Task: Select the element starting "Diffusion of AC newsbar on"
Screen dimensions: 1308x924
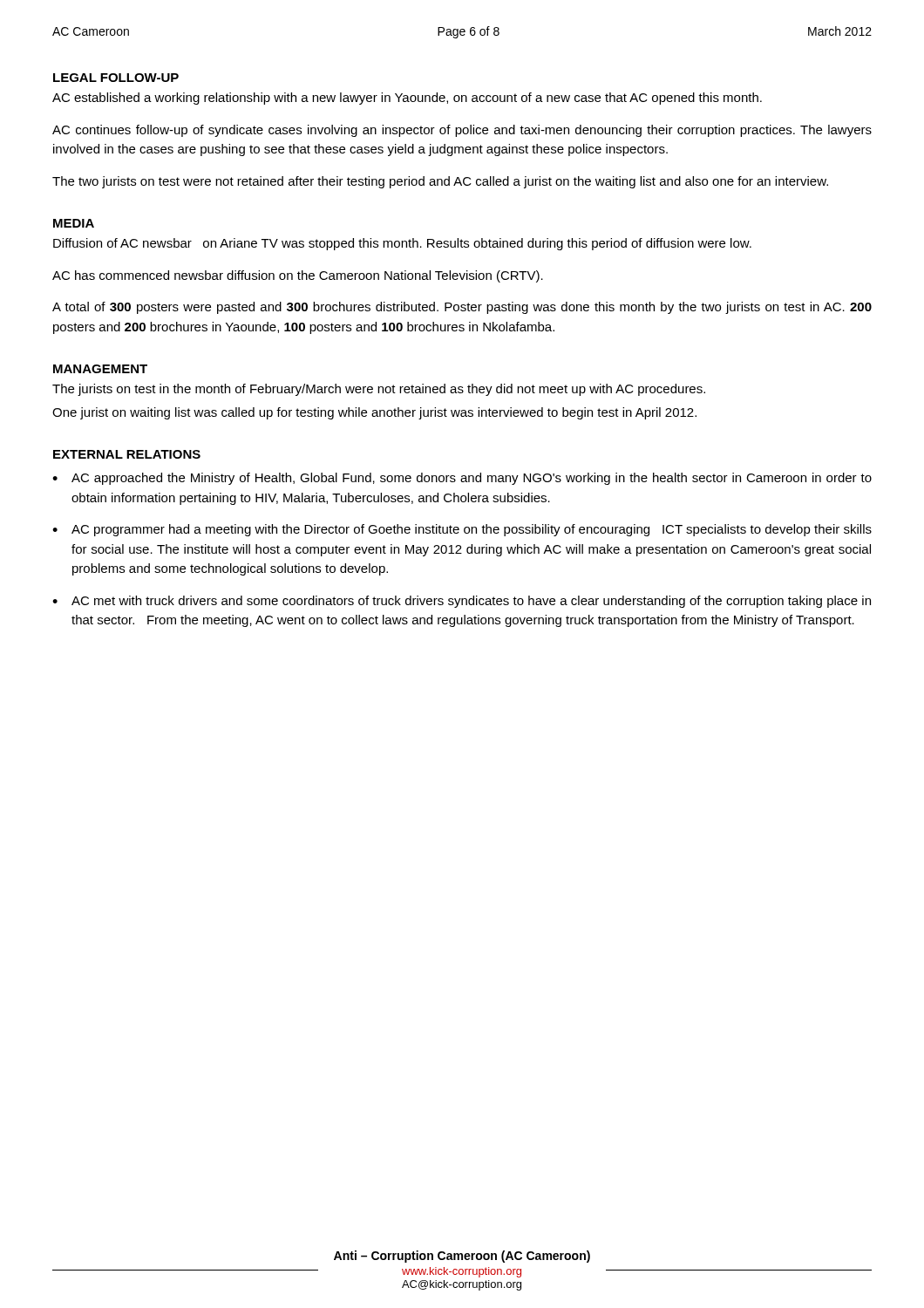Action: coord(402,243)
